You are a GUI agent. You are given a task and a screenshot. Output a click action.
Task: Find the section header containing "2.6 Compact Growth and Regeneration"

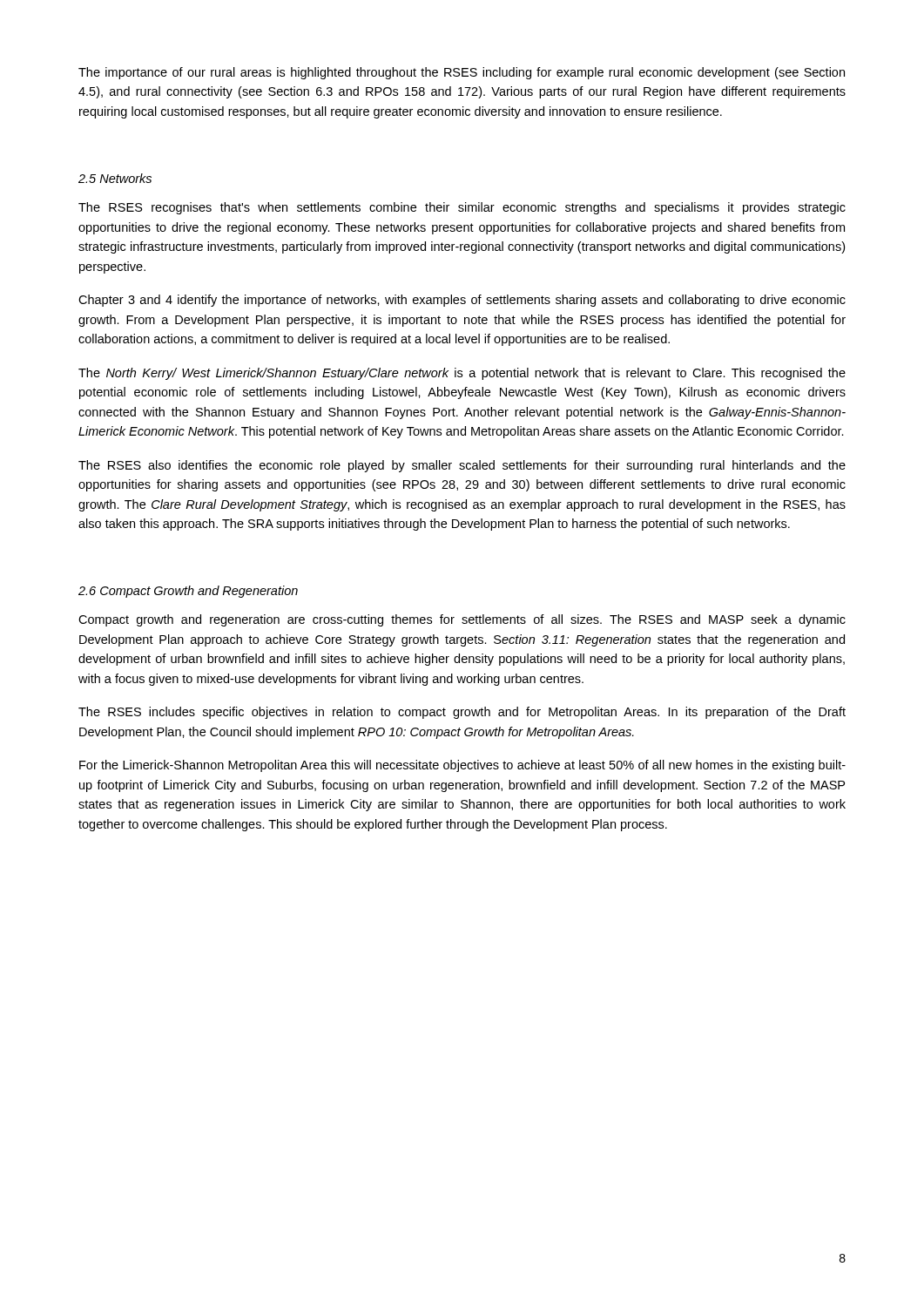(188, 591)
